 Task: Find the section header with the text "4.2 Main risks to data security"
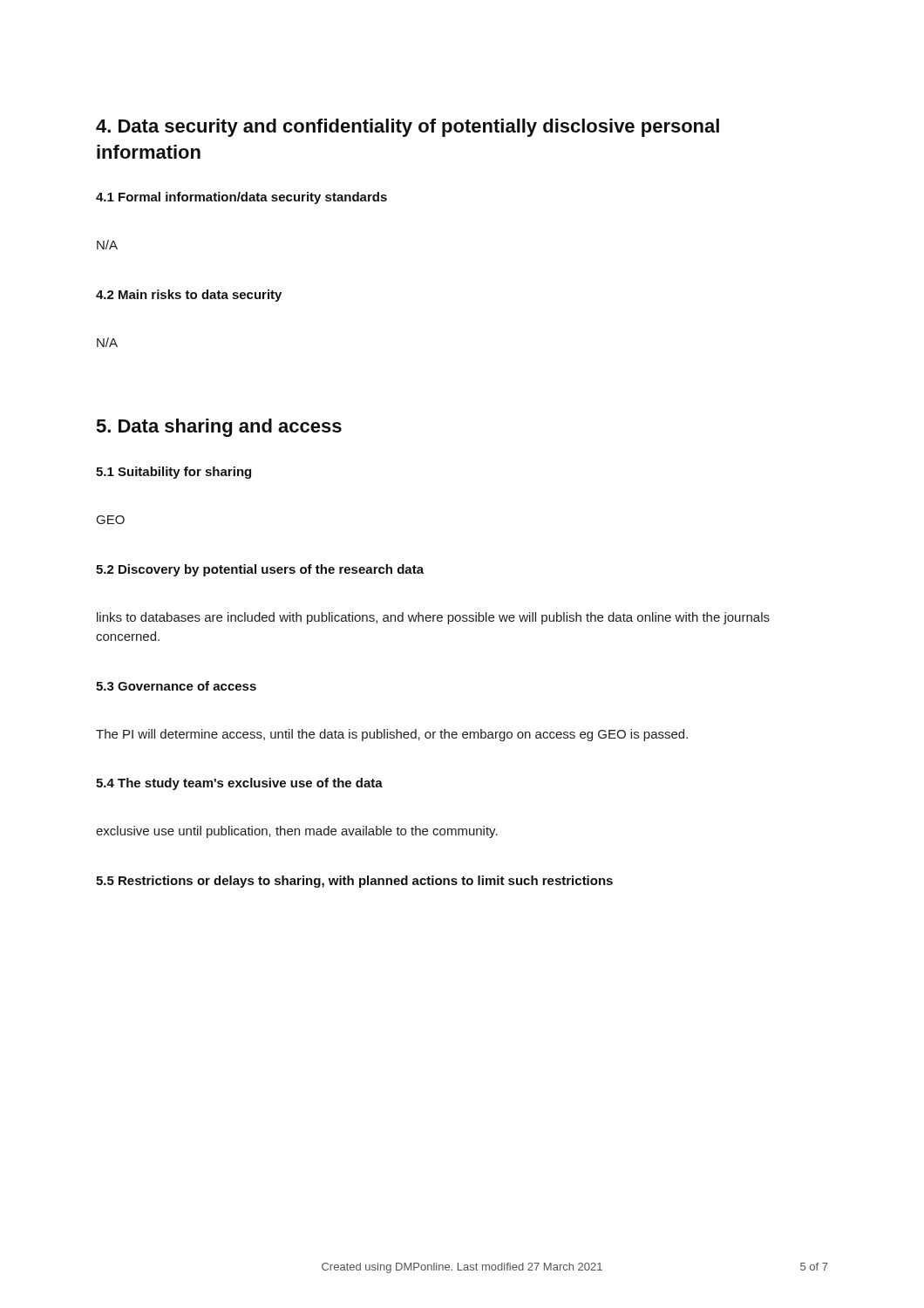189,296
